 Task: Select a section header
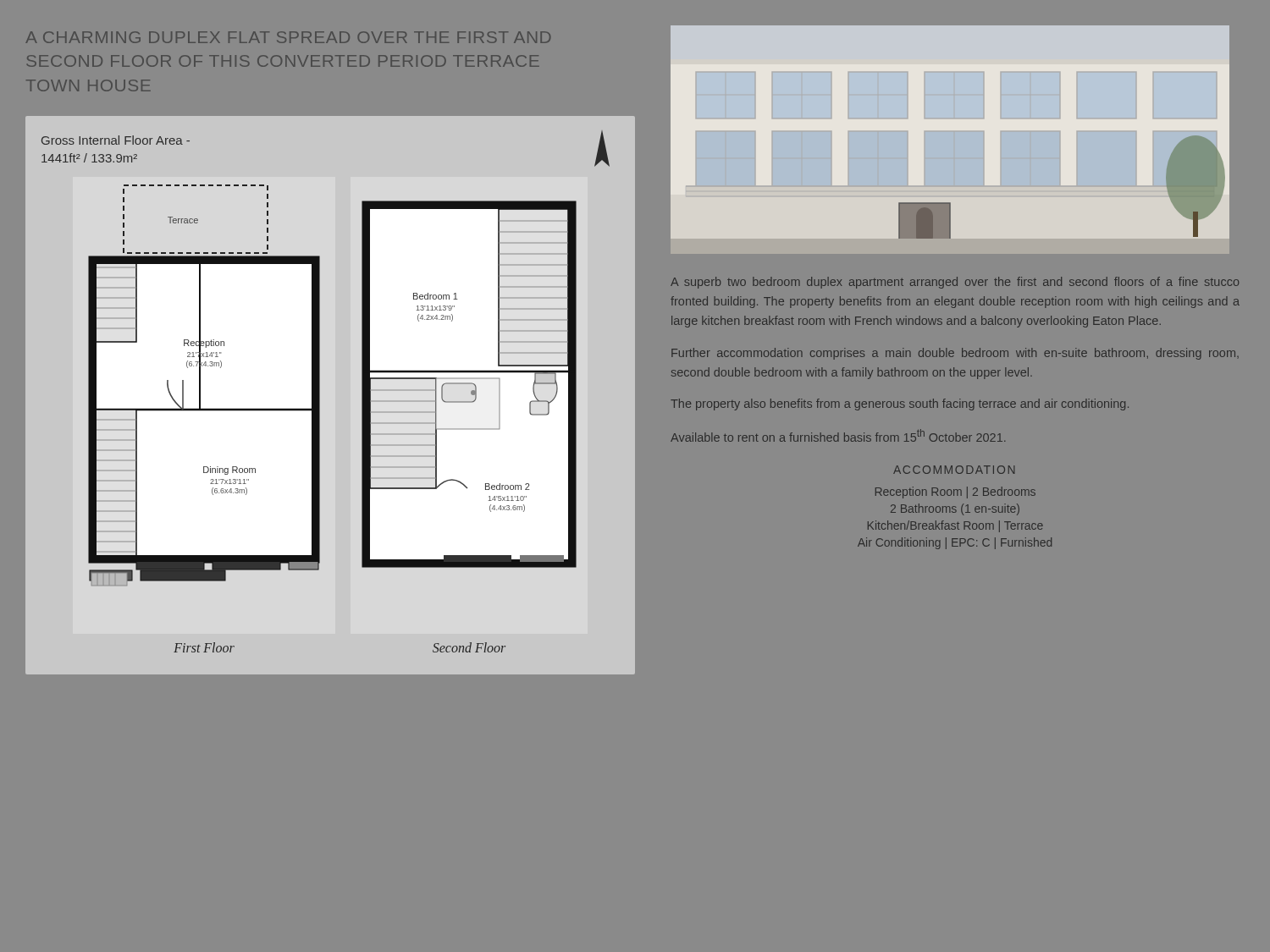coord(955,470)
